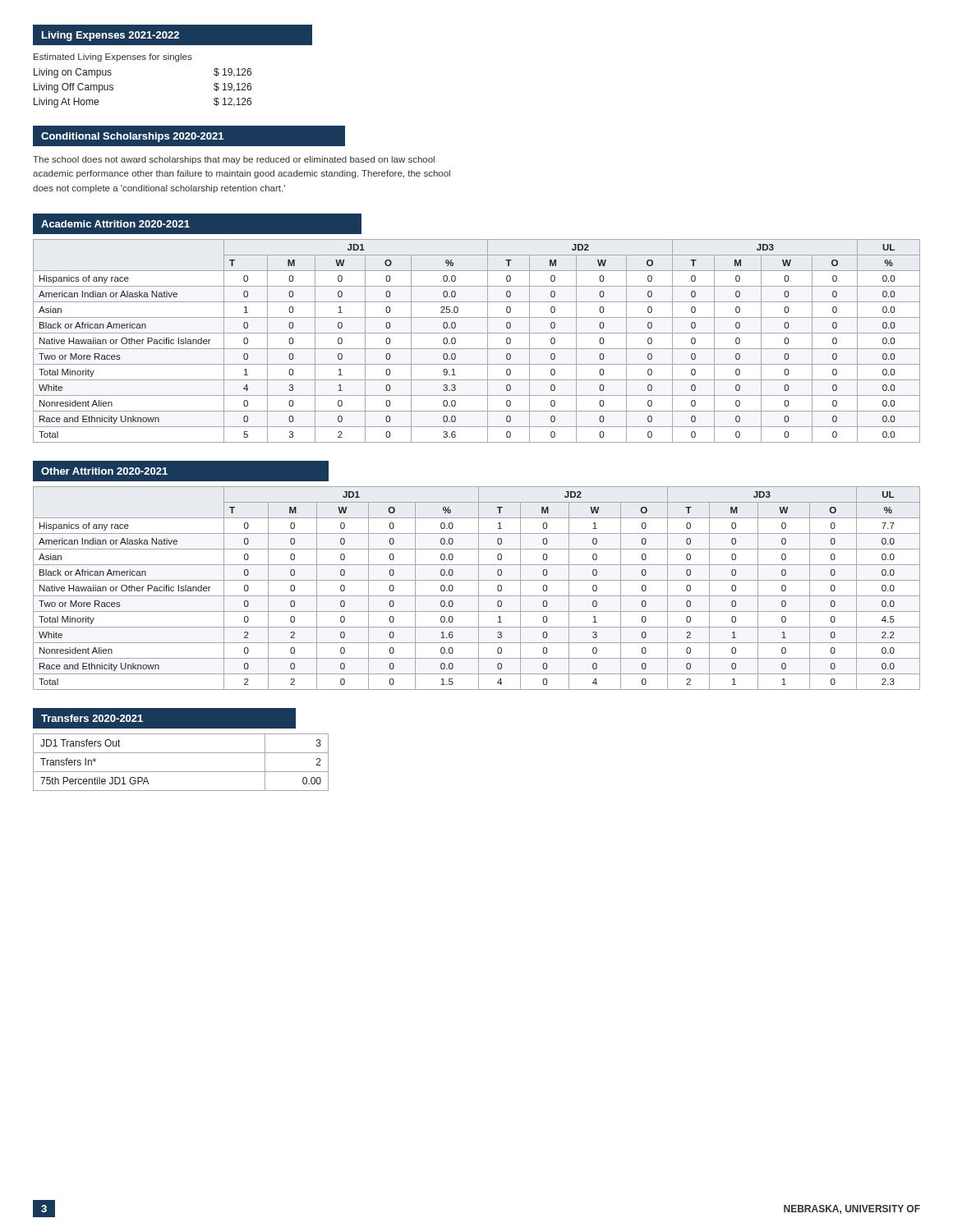The width and height of the screenshot is (953, 1232).
Task: Navigate to the text block starting "Living on Campus$ 19,126"
Action: pos(68,73)
